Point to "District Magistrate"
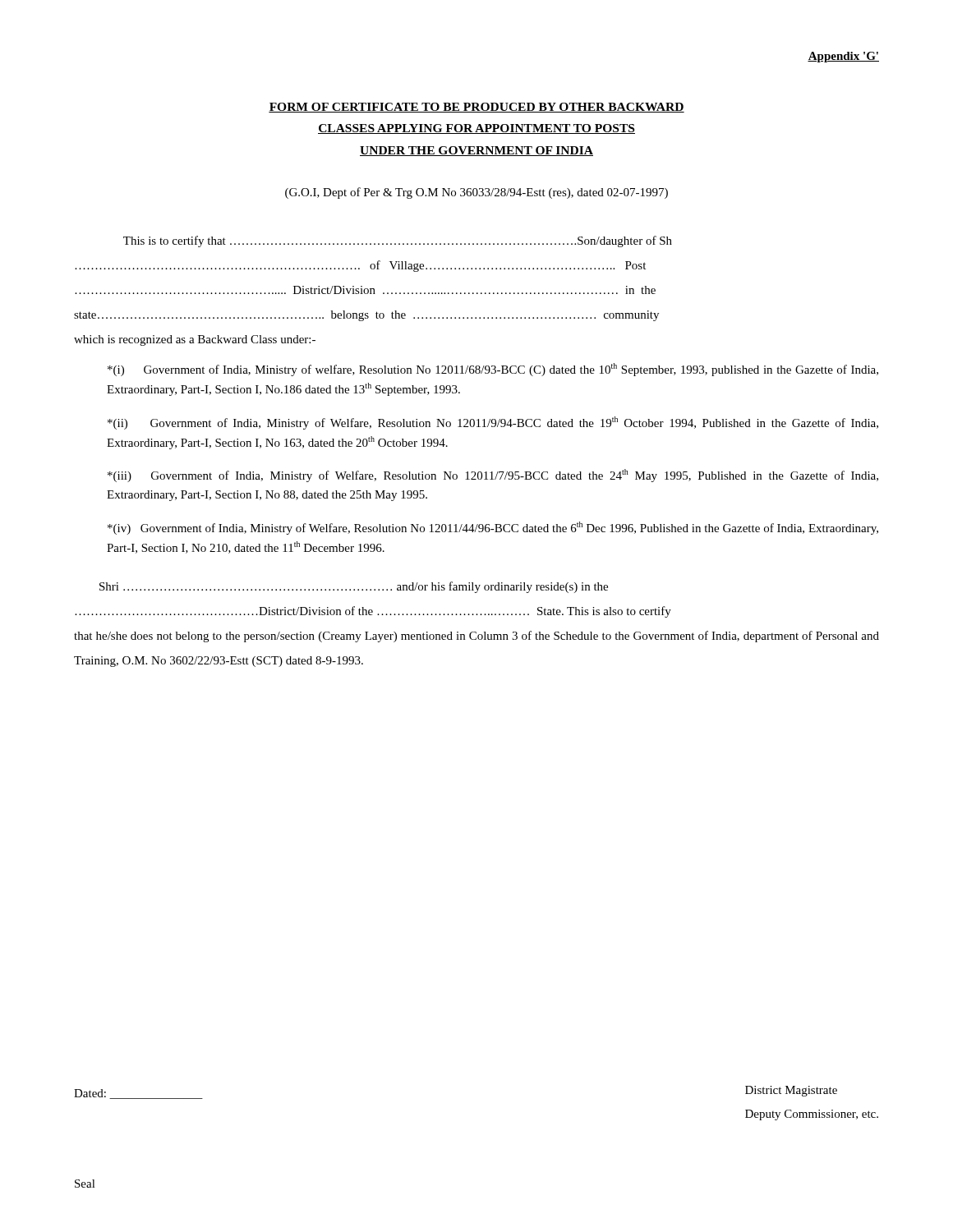 [791, 1090]
